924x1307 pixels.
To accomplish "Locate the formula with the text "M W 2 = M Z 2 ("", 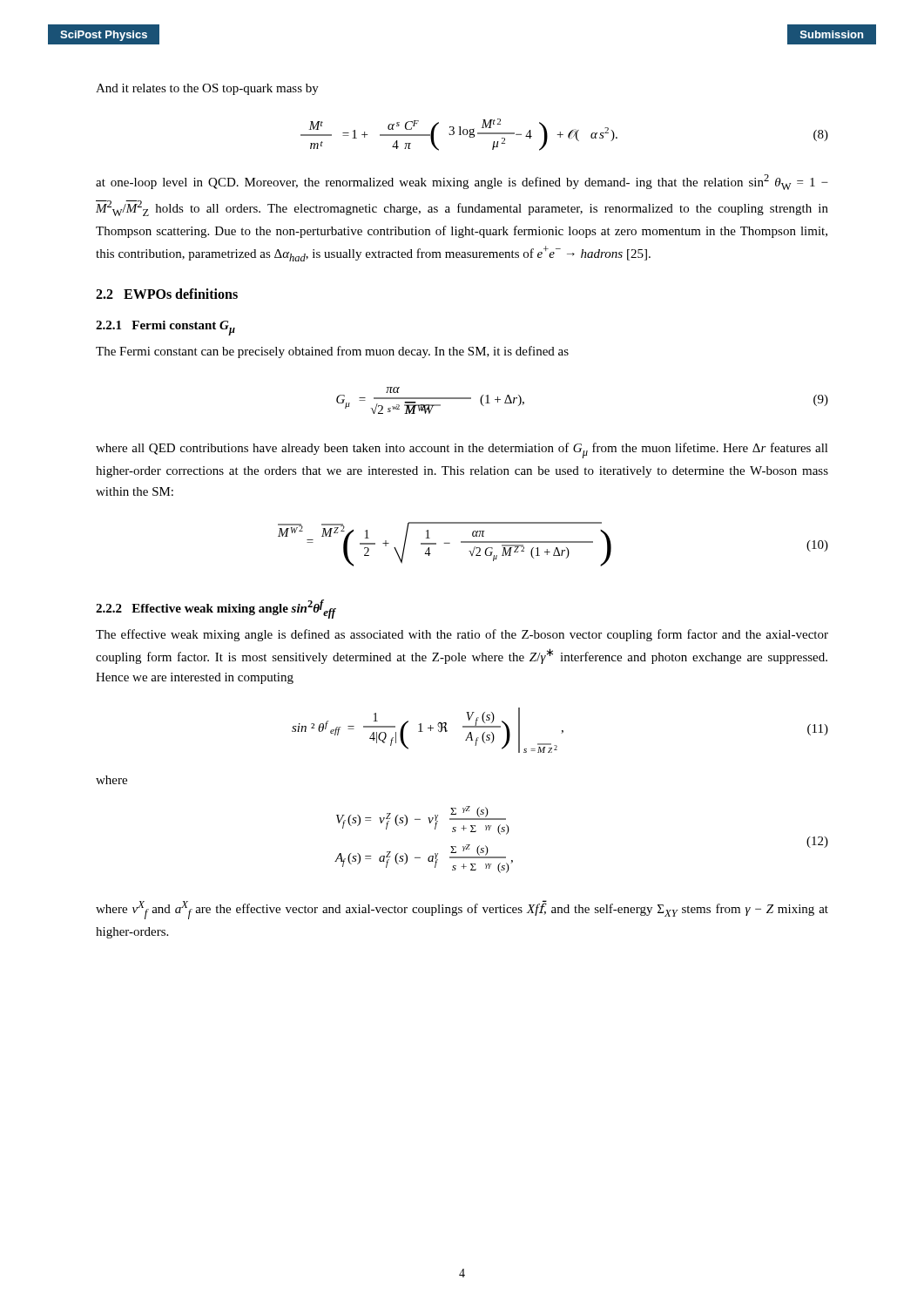I will [x=541, y=545].
